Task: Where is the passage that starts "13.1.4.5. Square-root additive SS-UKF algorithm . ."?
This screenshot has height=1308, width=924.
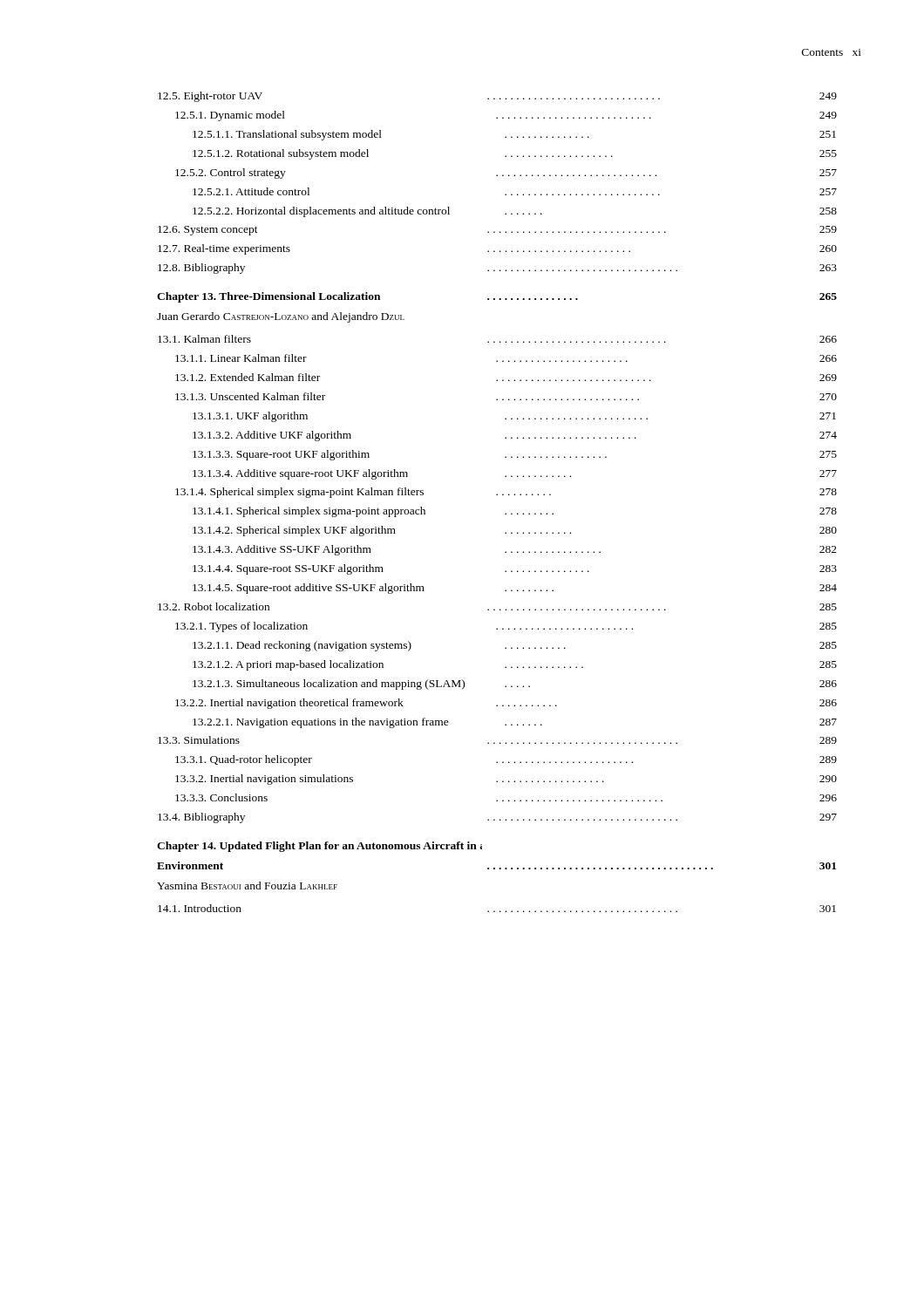Action: click(514, 588)
